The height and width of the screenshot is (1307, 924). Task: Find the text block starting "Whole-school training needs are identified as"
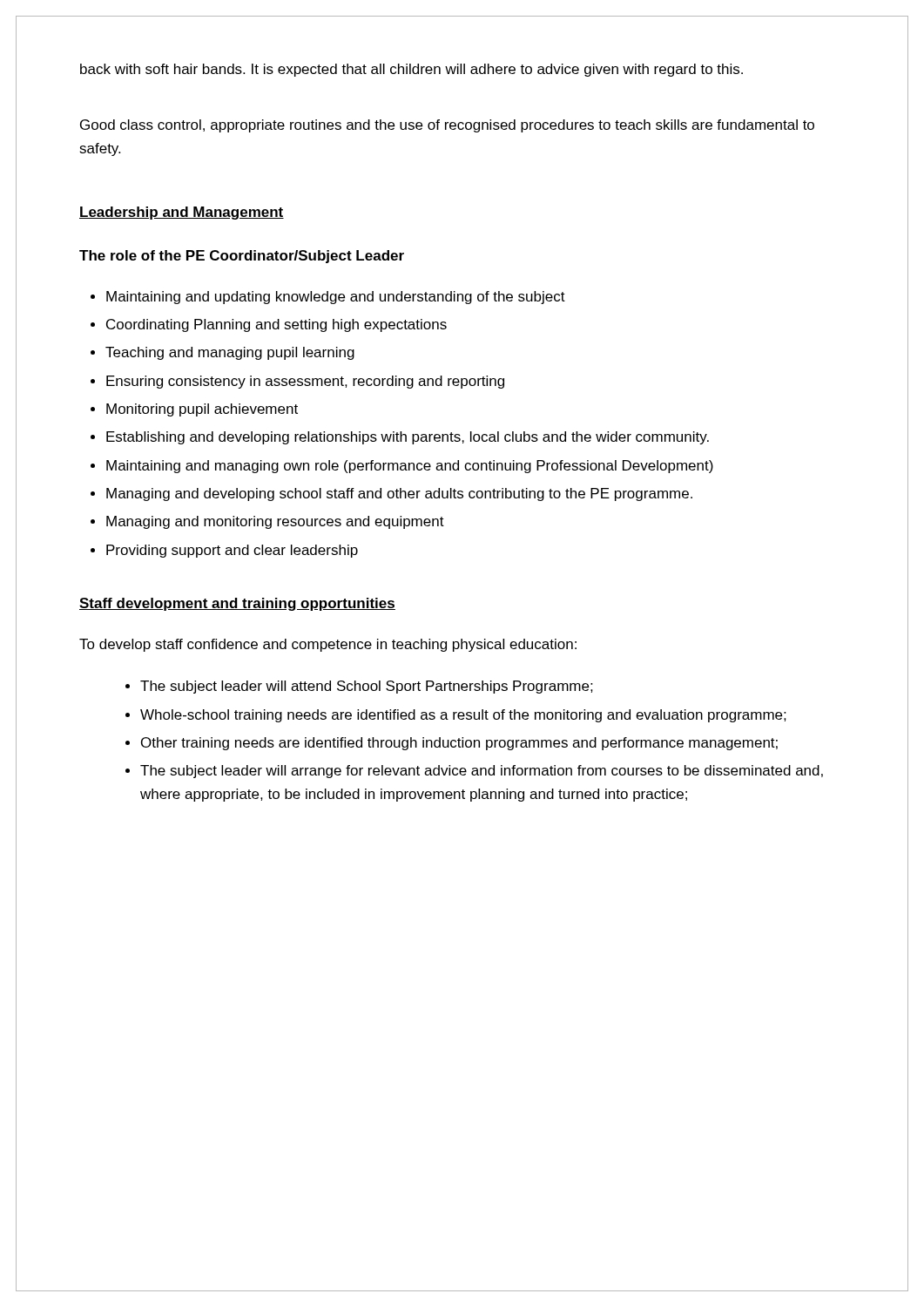pos(492,715)
